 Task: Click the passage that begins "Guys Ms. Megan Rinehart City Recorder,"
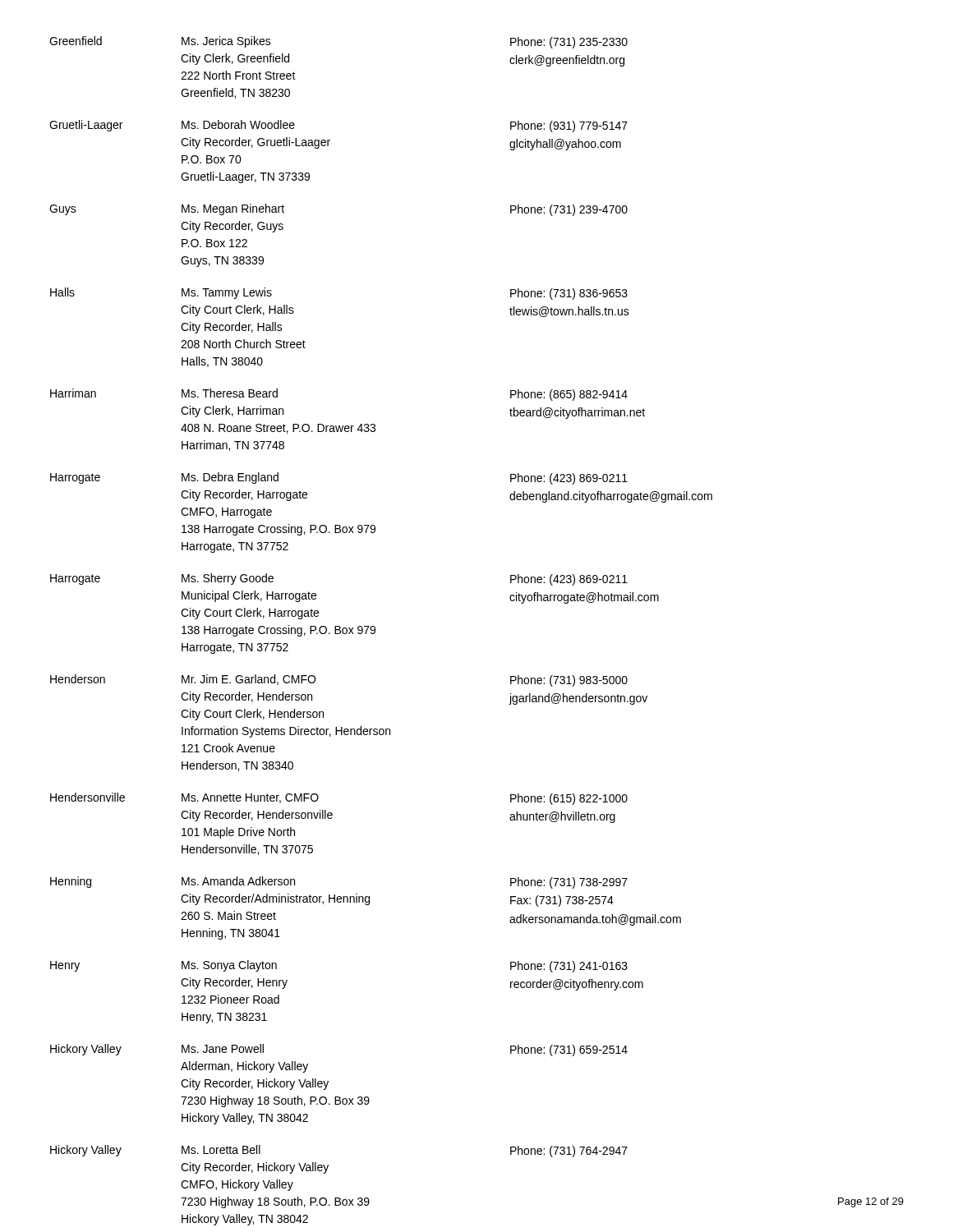tap(63, 210)
